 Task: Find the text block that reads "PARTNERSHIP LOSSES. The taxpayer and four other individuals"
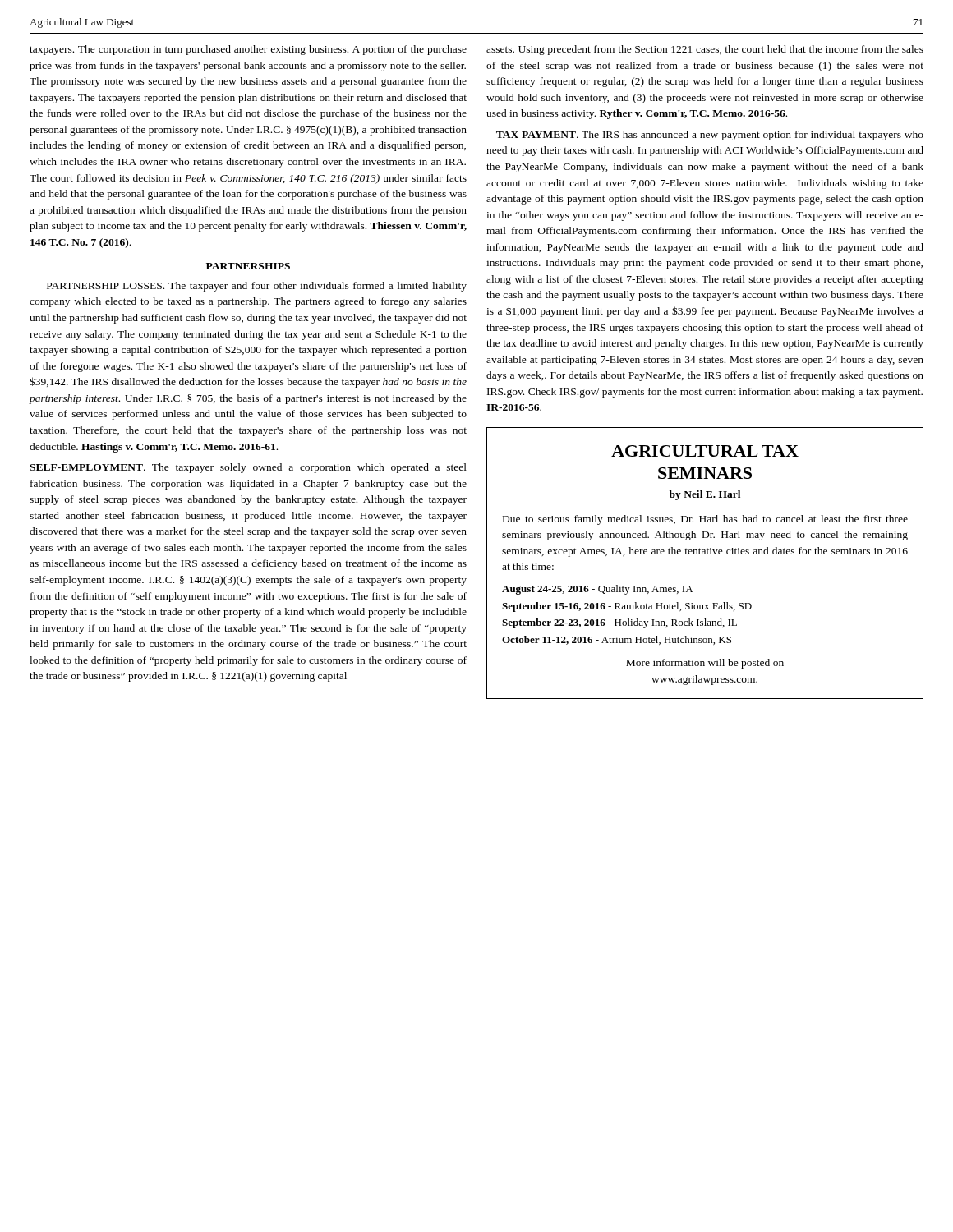[248, 366]
